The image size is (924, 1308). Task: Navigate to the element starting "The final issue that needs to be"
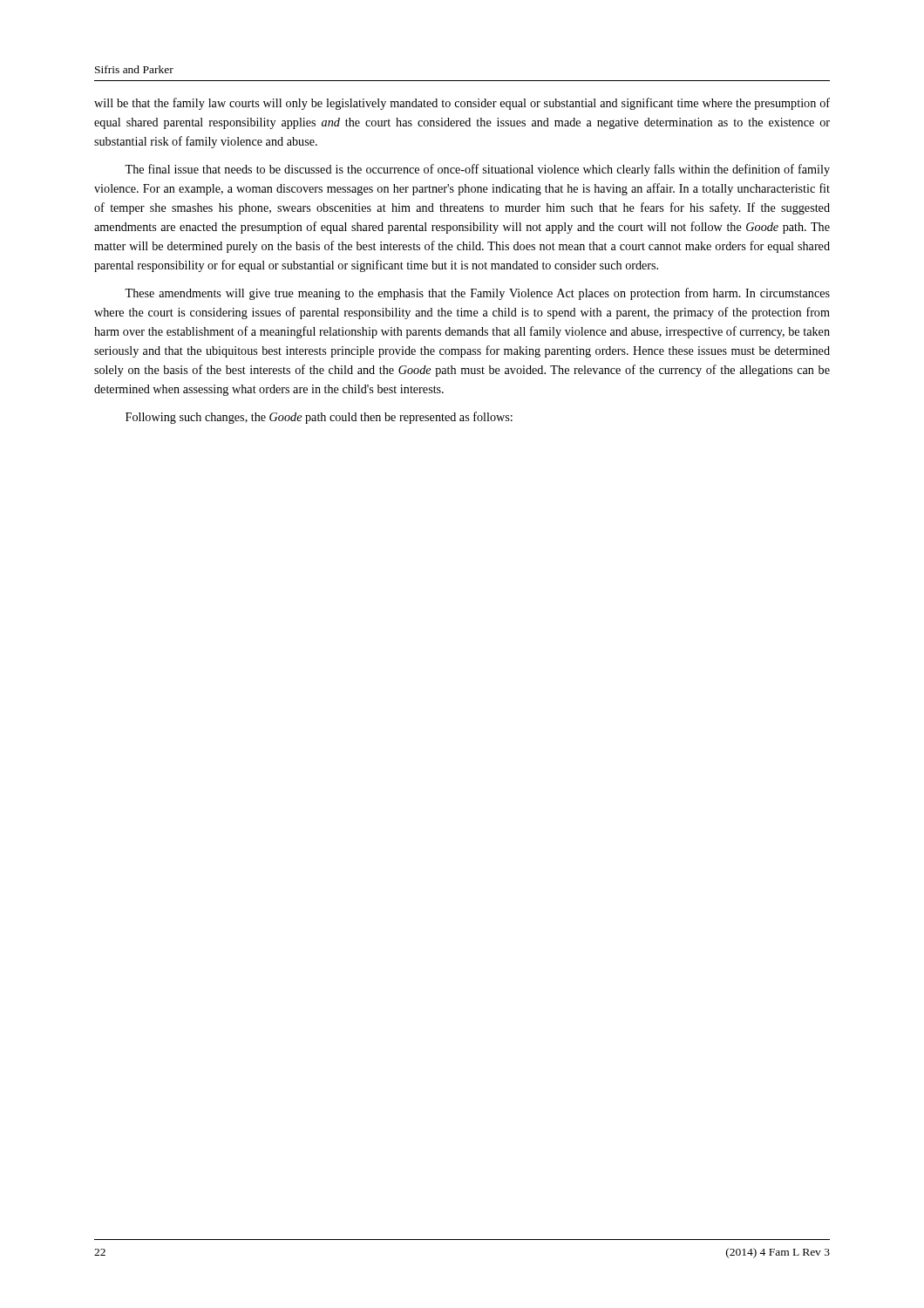coord(462,217)
